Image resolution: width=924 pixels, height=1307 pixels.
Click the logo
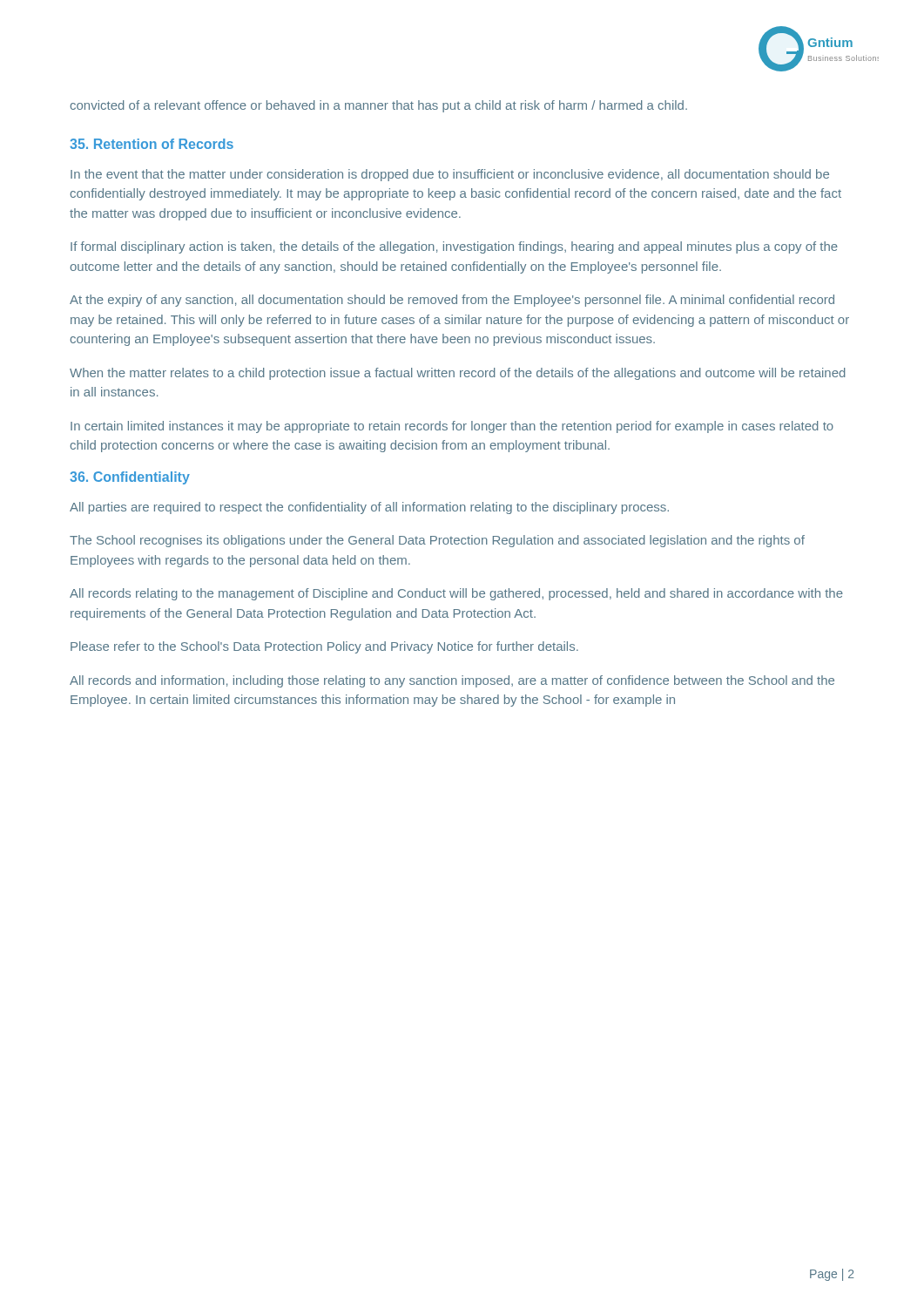click(x=818, y=52)
